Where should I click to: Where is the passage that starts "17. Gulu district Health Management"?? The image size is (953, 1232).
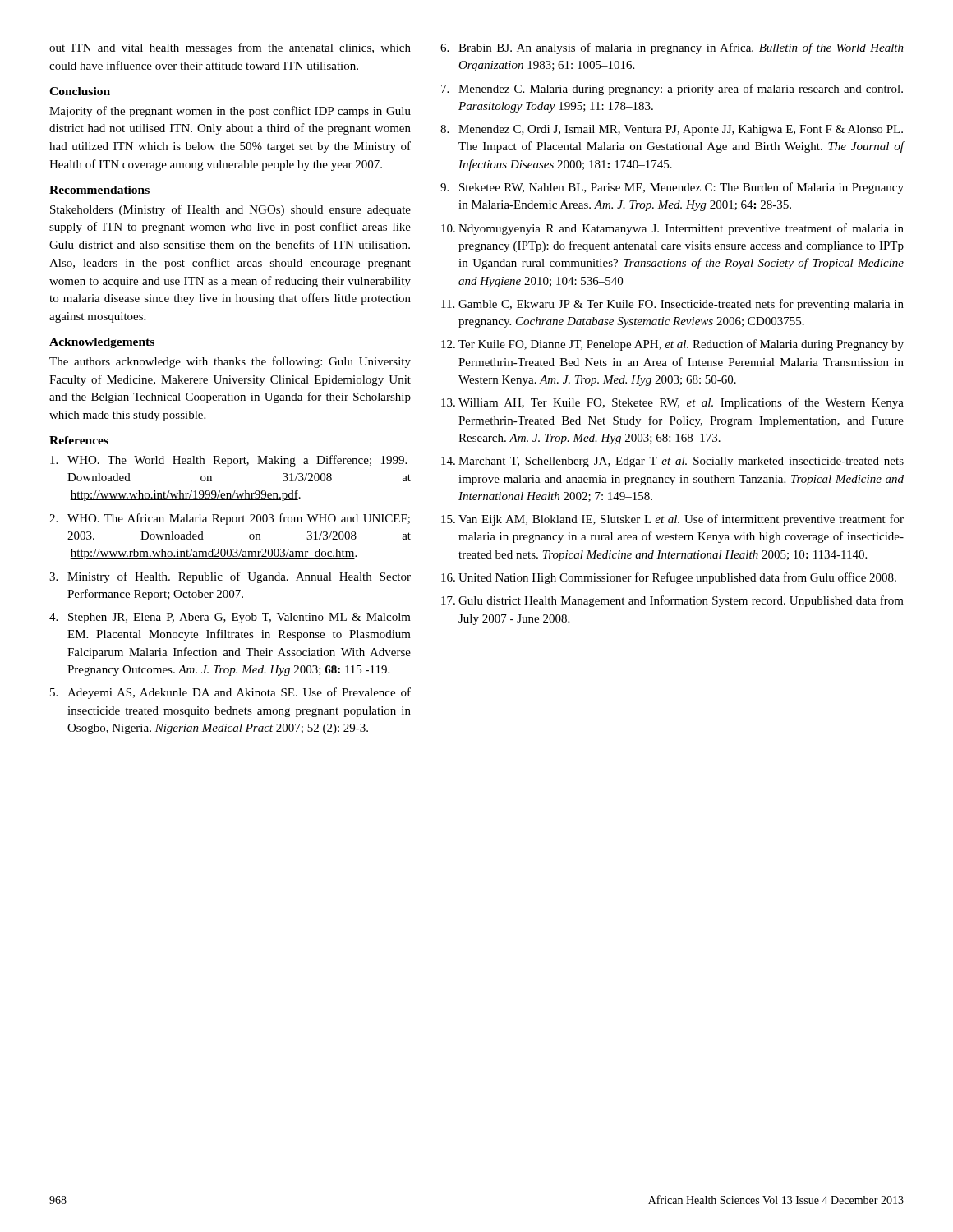[x=672, y=610]
